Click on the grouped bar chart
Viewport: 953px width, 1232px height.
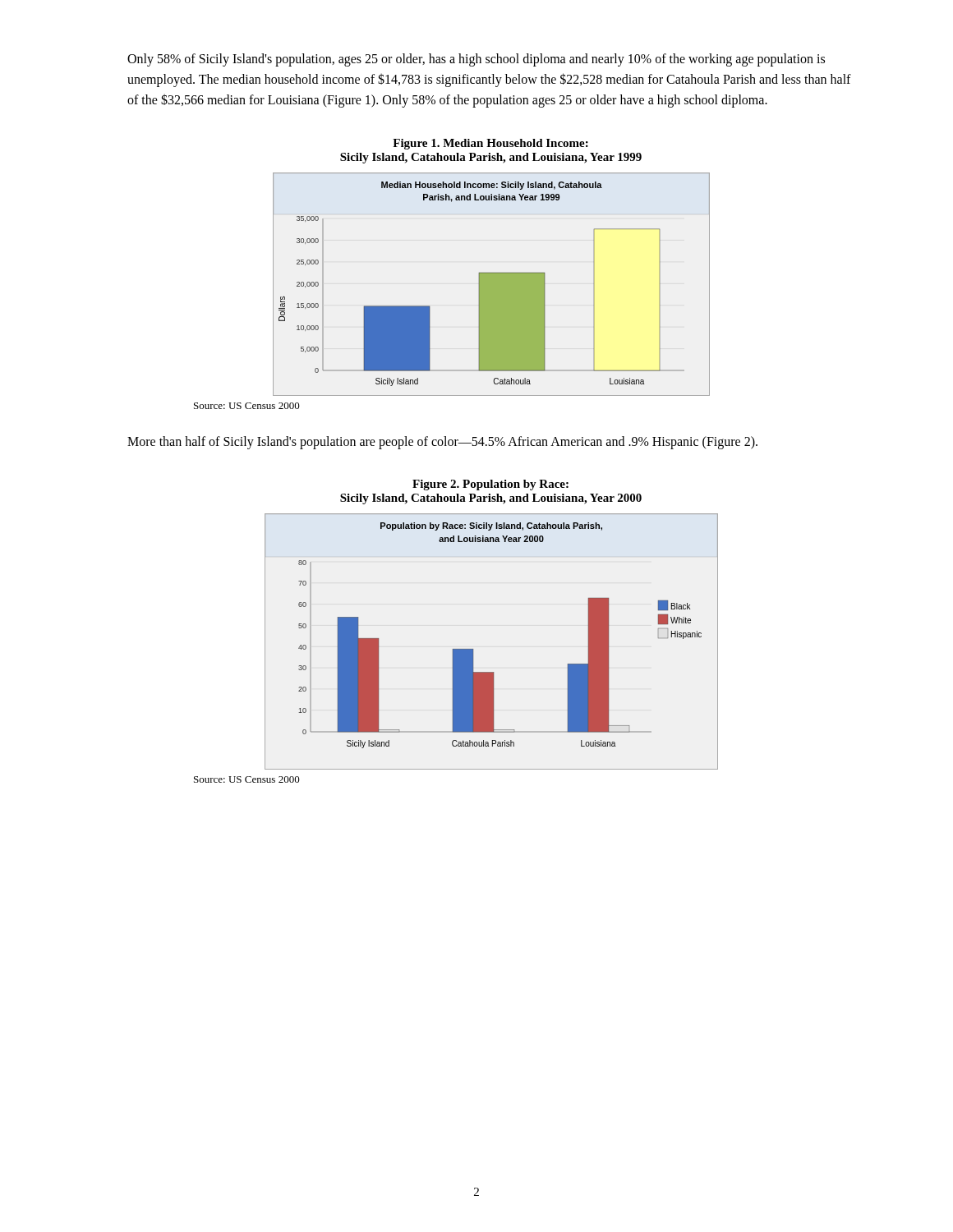(491, 642)
